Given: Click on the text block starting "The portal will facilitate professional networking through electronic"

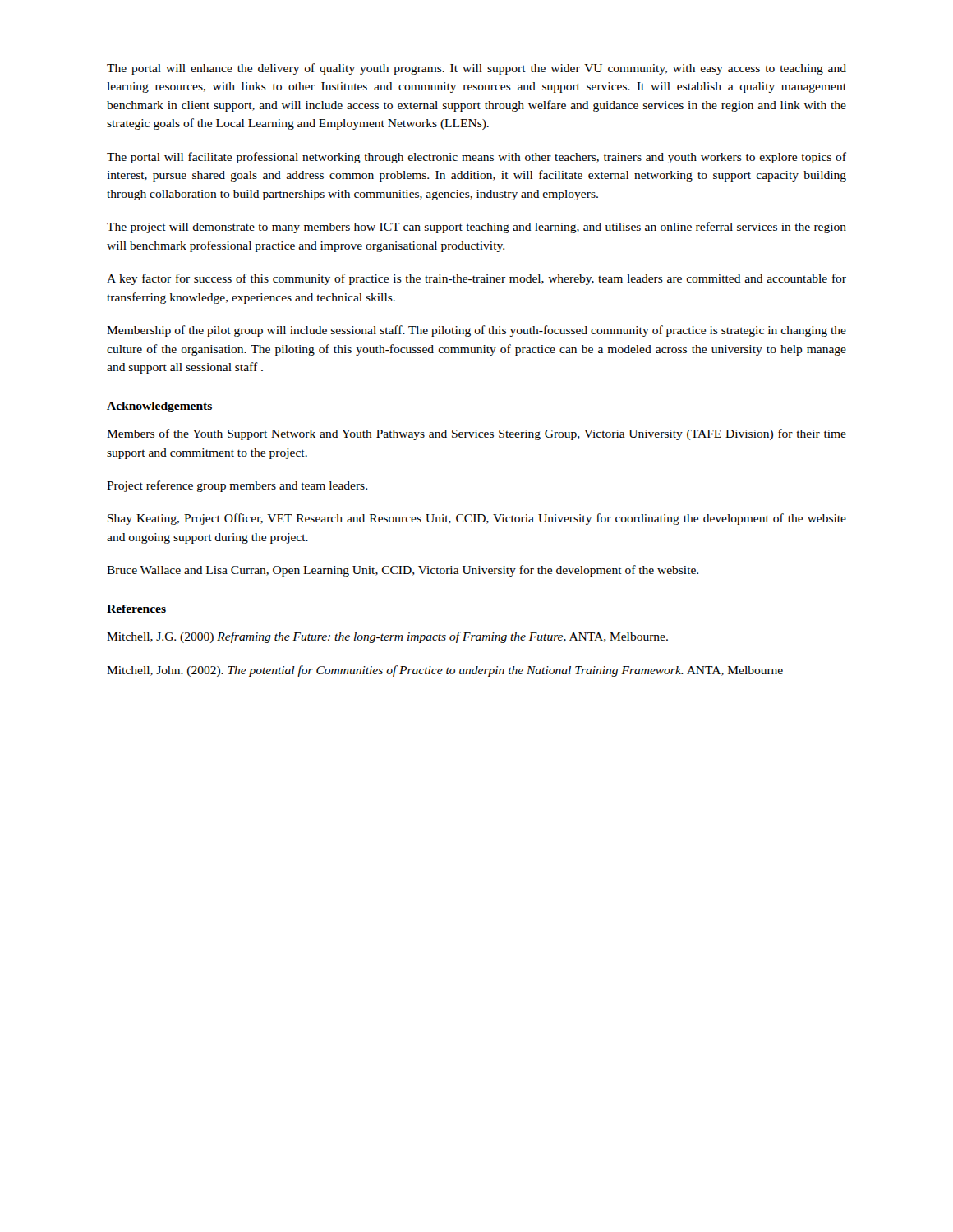Looking at the screenshot, I should coord(476,175).
